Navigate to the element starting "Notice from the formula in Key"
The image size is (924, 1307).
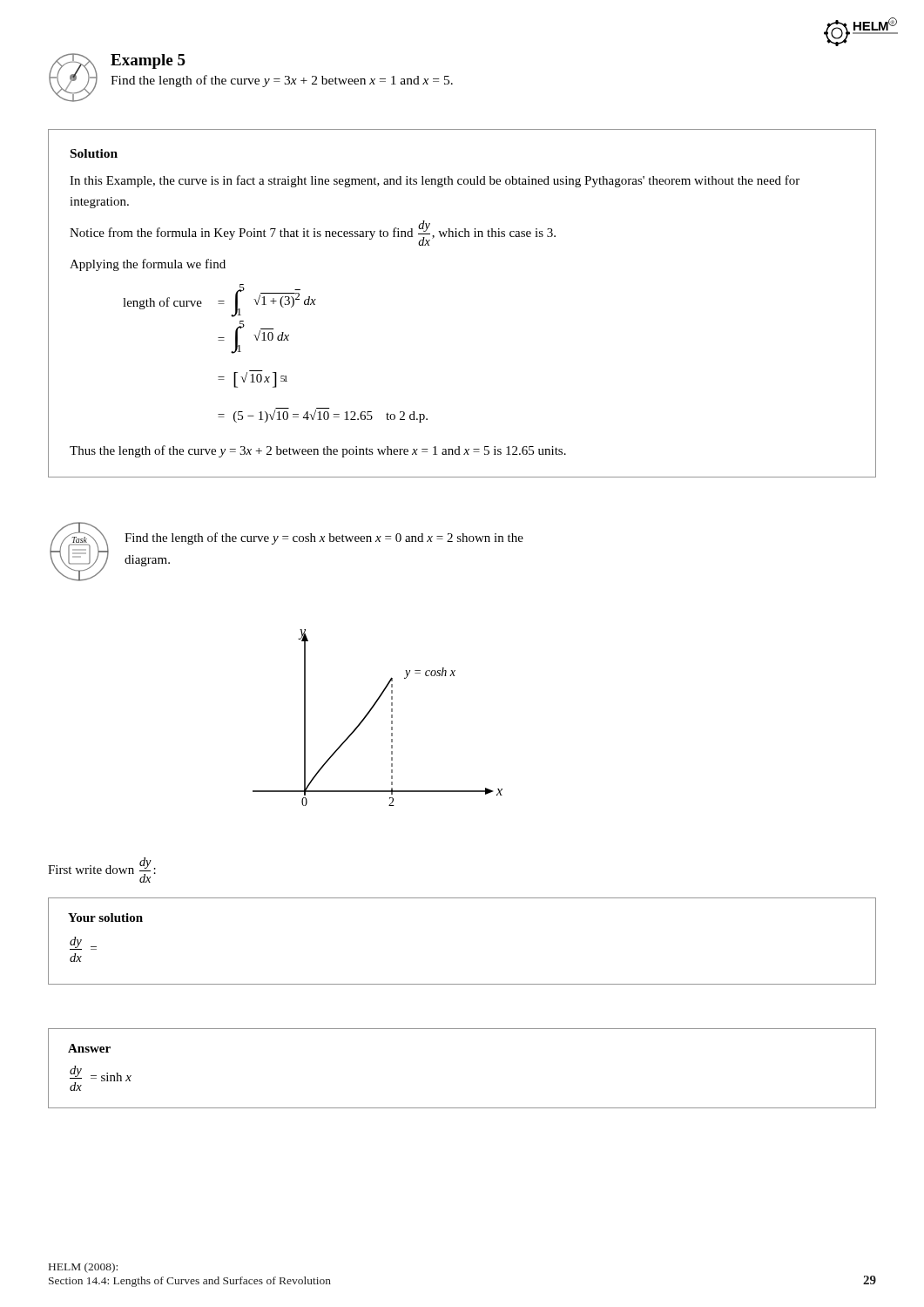313,234
